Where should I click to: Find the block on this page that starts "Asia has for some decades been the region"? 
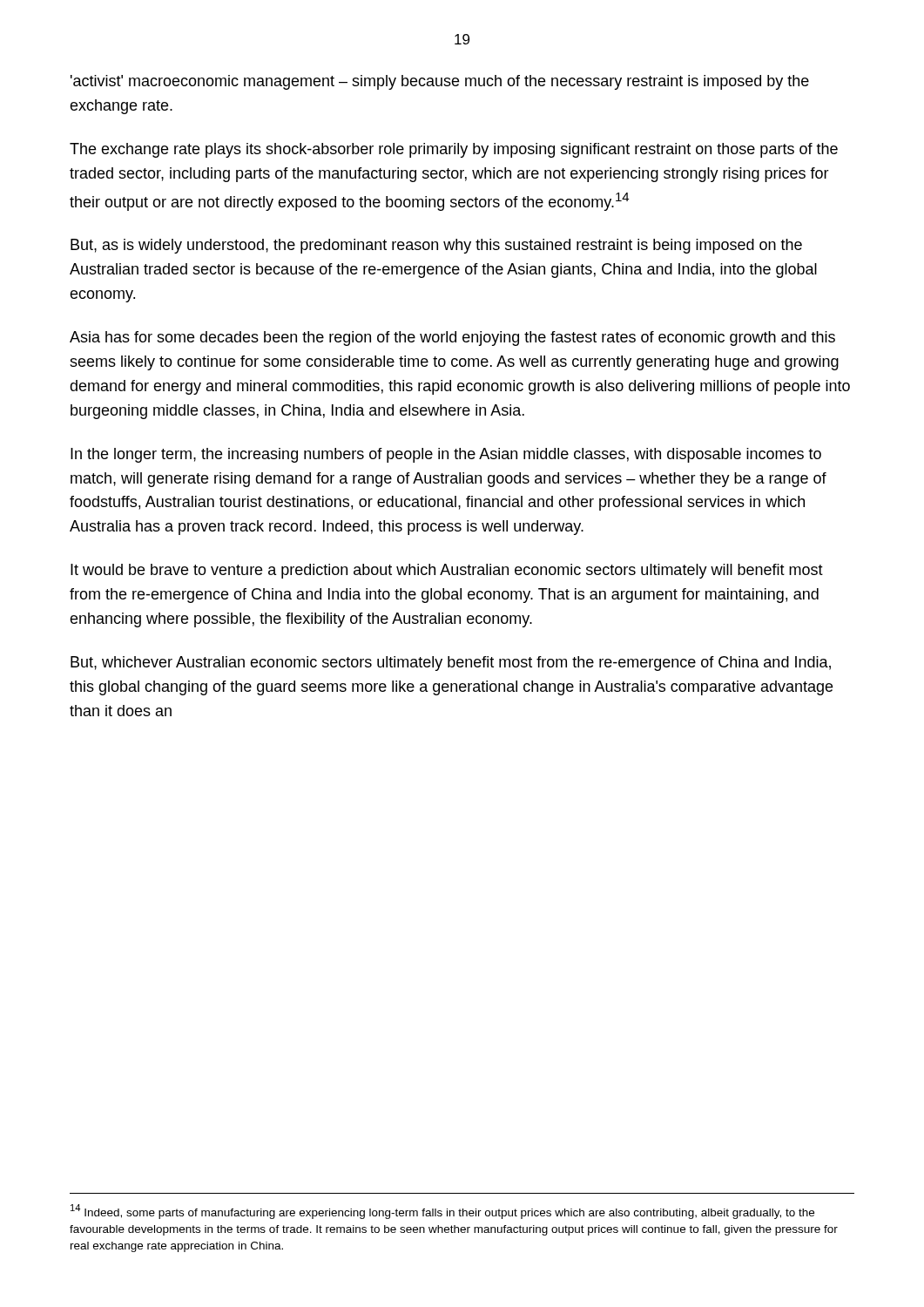point(460,374)
